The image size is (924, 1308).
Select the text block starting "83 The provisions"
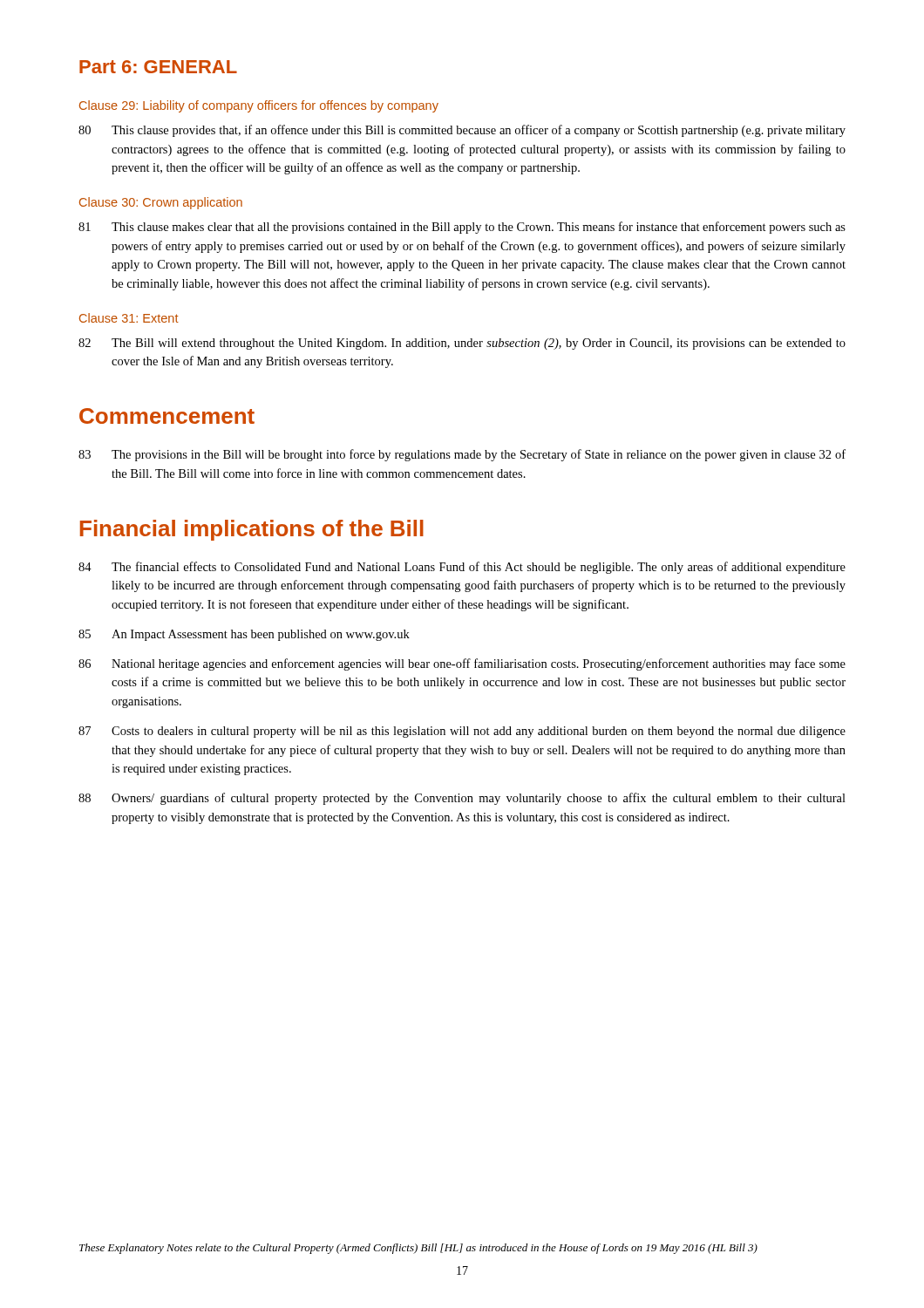pyautogui.click(x=462, y=465)
